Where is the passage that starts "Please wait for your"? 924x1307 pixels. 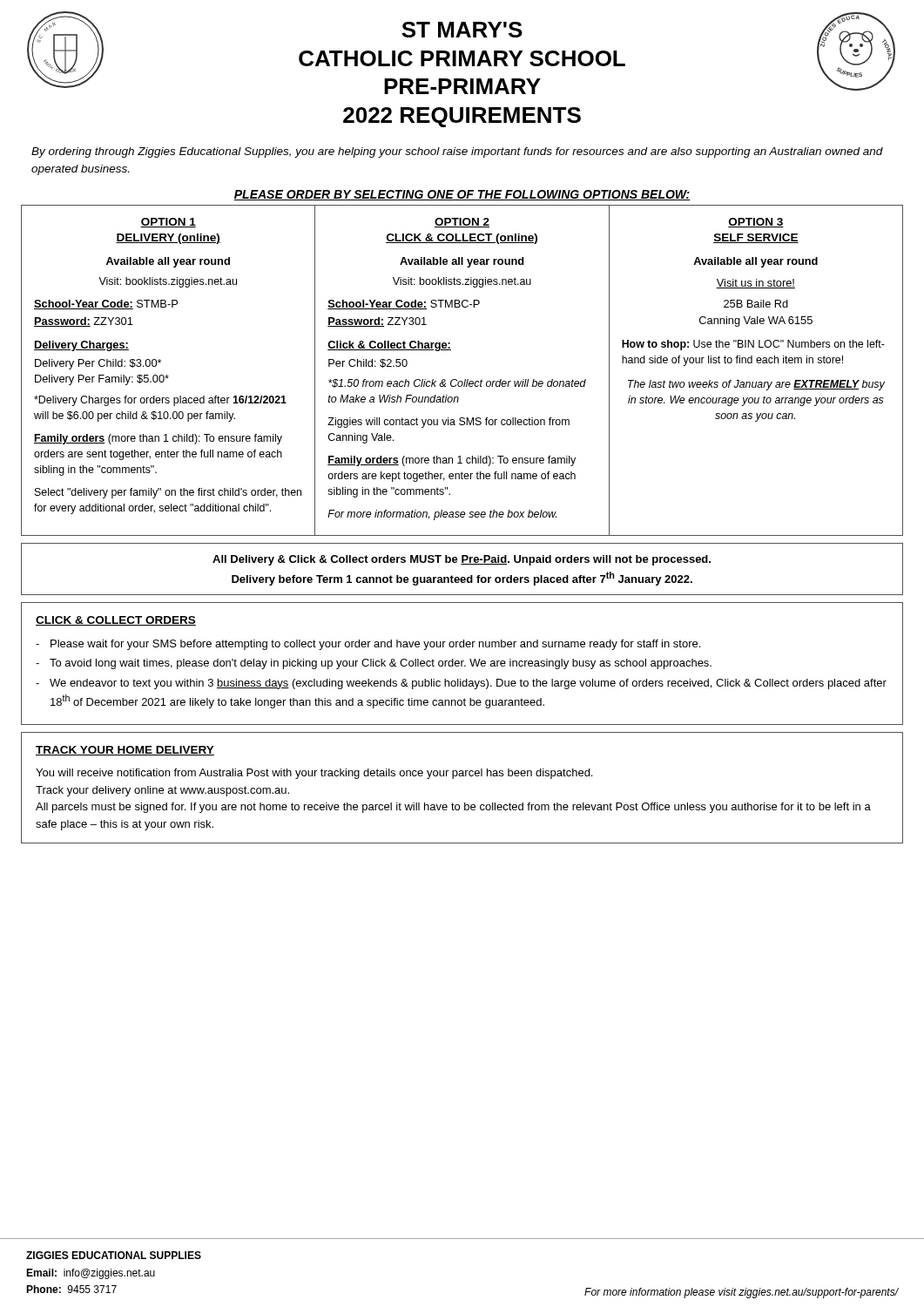[462, 643]
